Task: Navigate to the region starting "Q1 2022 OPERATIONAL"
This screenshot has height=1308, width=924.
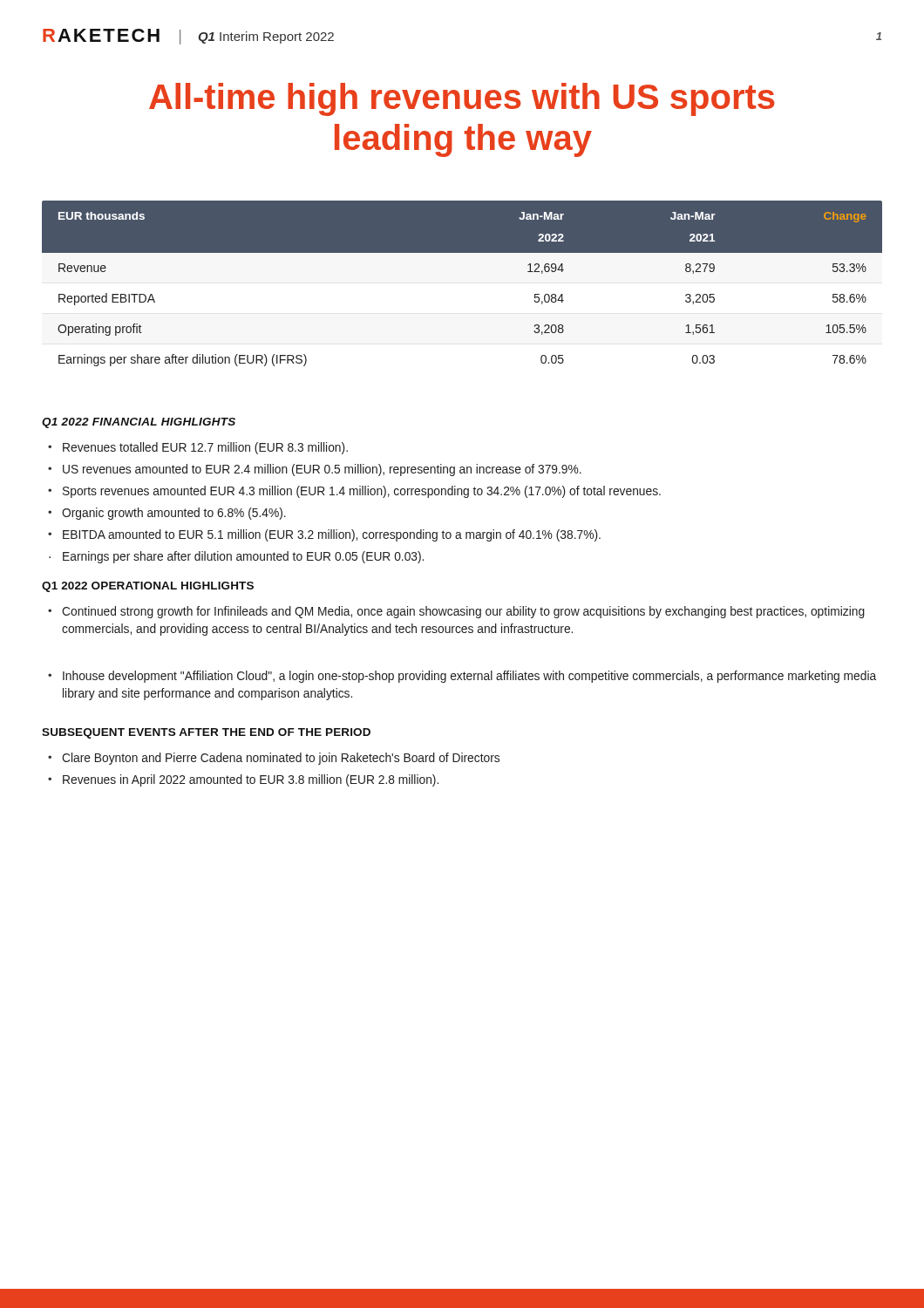Action: point(148,586)
